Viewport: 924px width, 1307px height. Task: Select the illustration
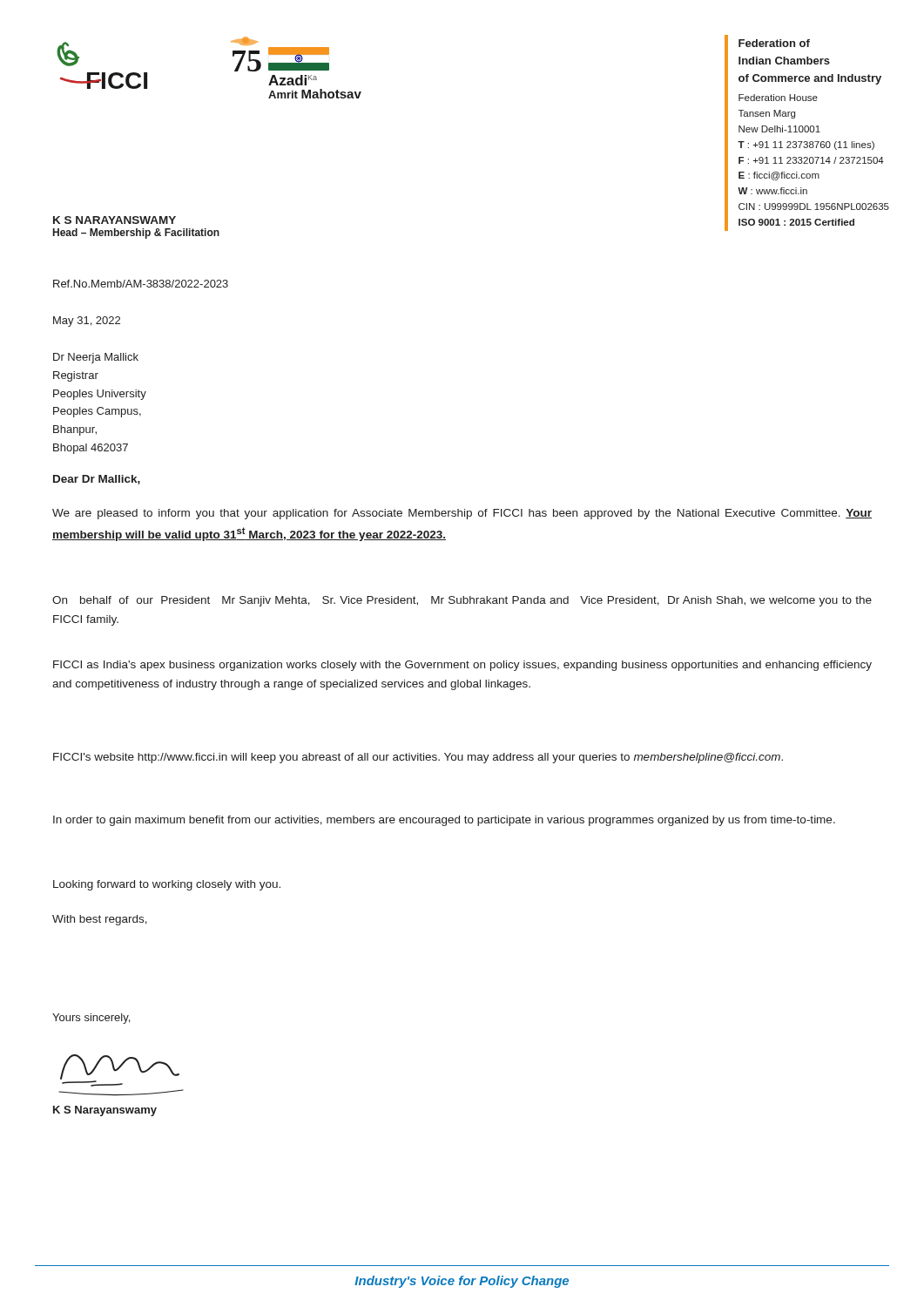122,1067
